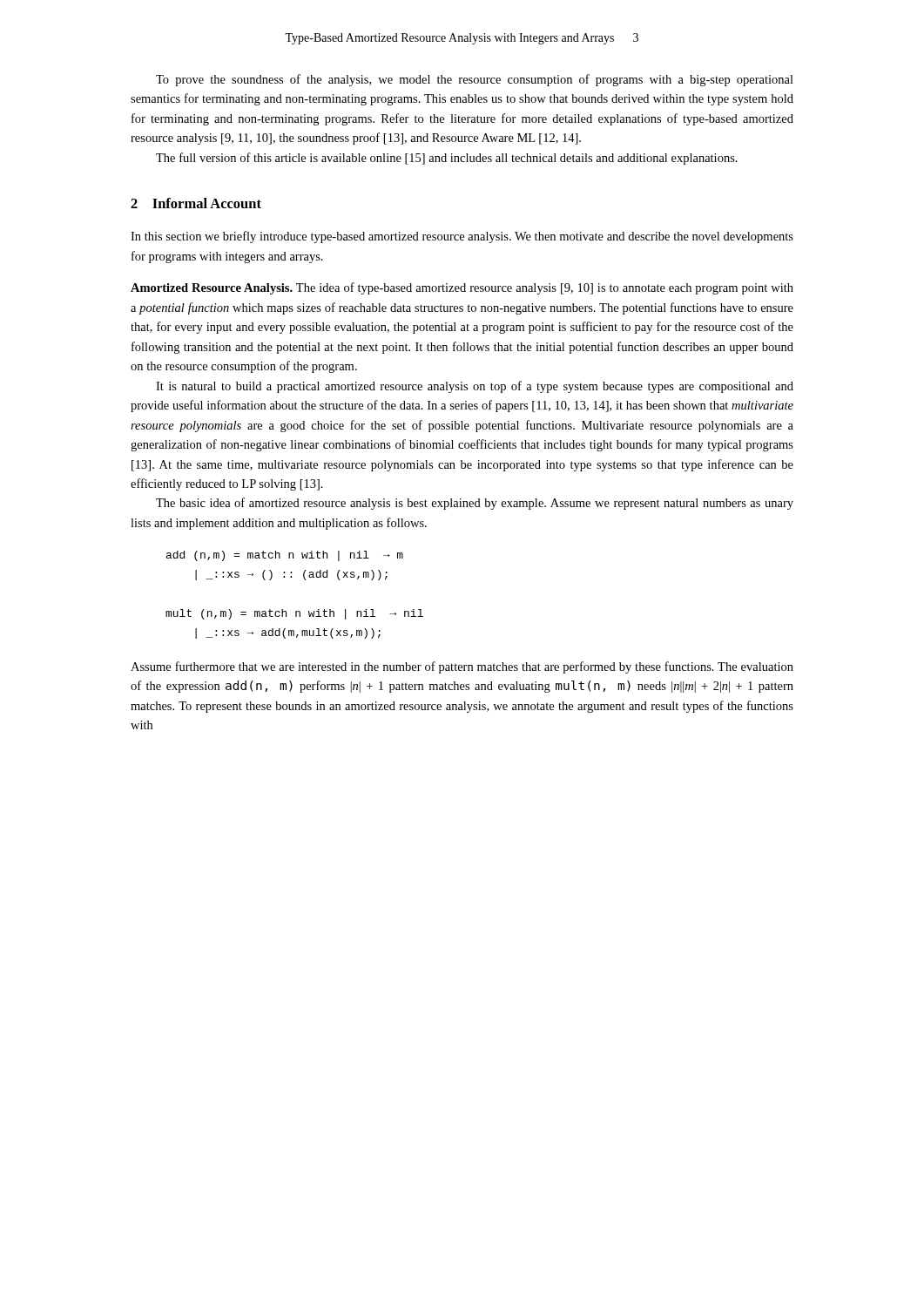This screenshot has width=924, height=1307.
Task: Locate the block of text that opens with "In this section we briefly"
Action: 462,246
